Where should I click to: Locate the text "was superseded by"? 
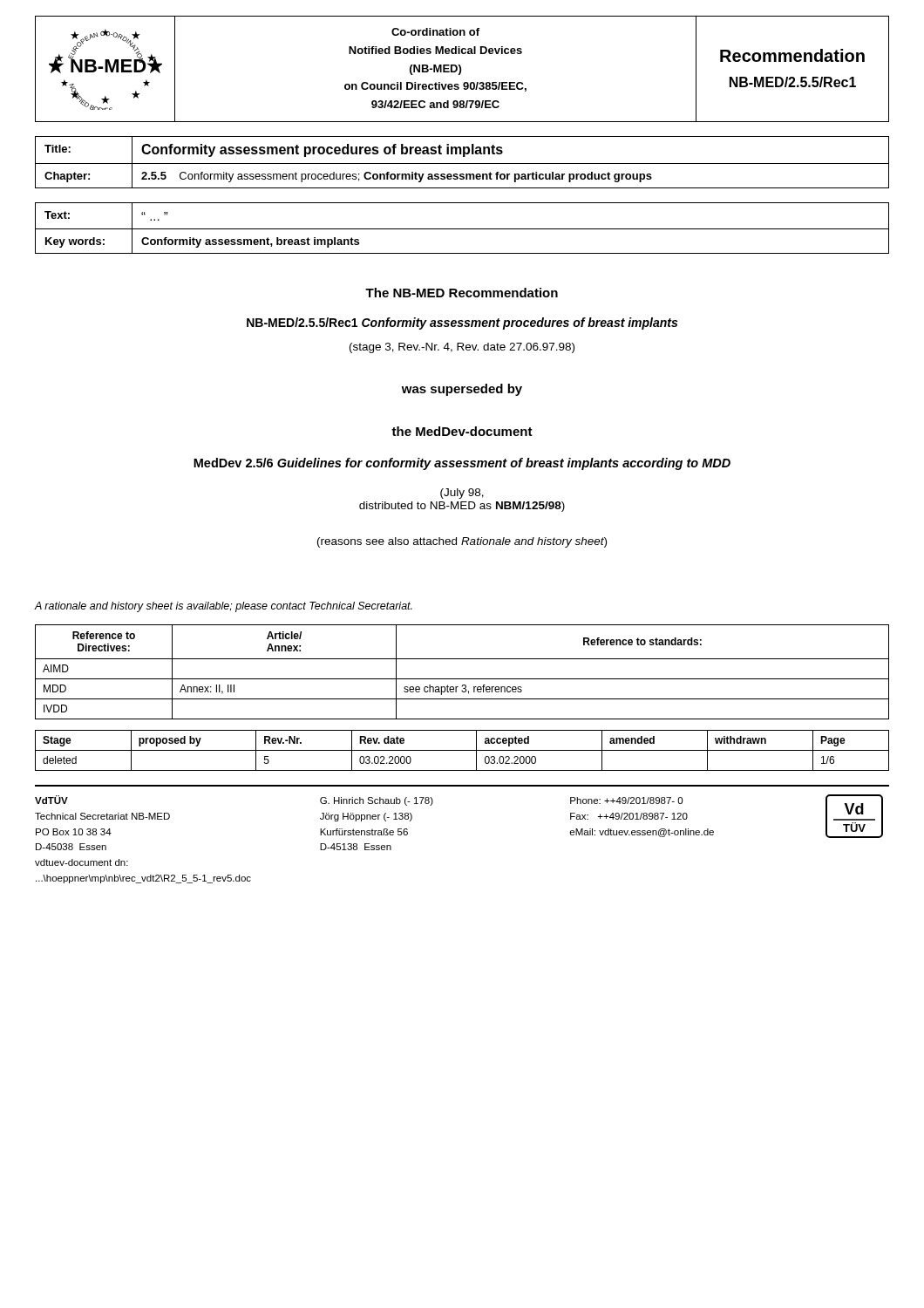pos(462,388)
